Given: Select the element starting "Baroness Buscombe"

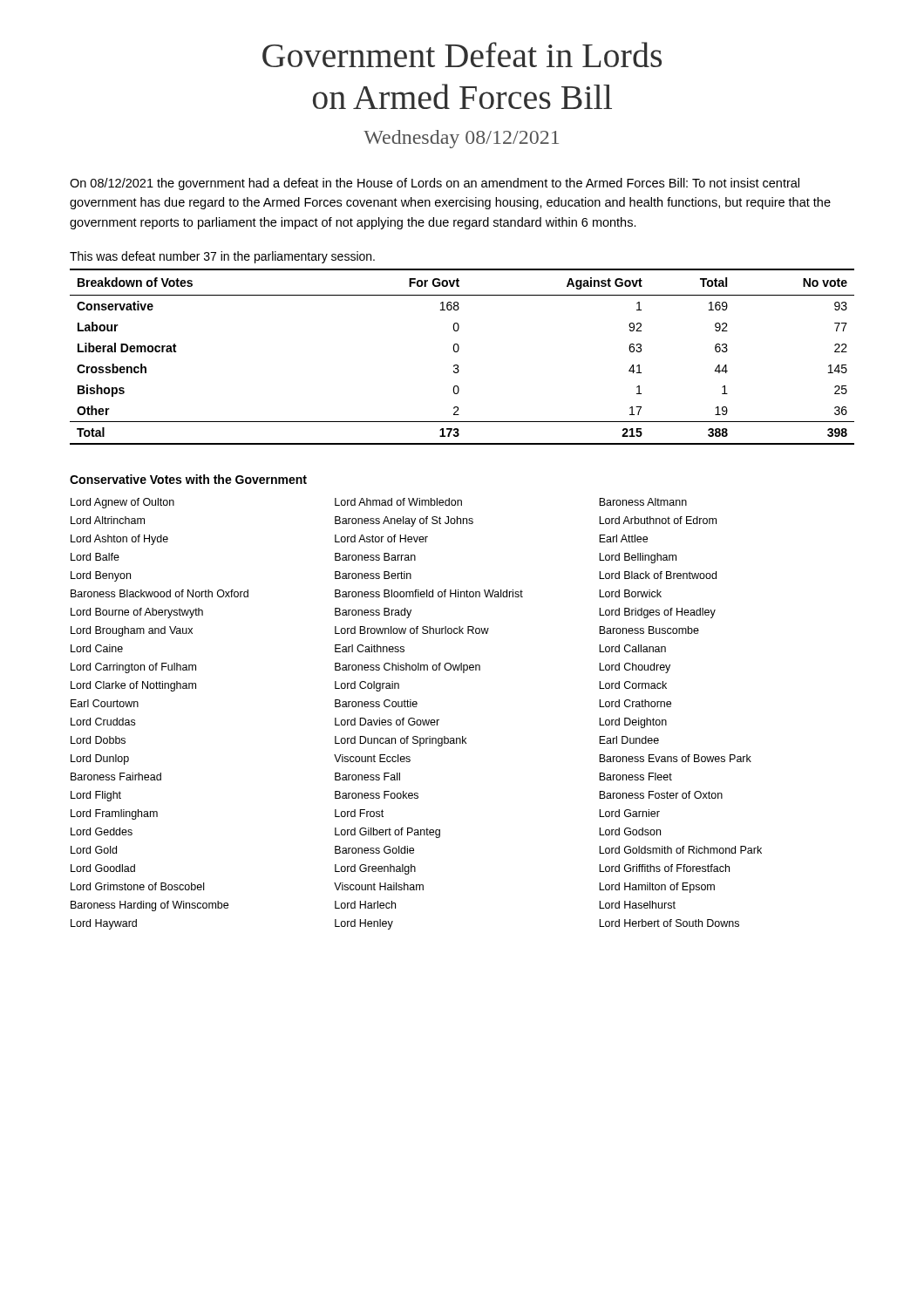Looking at the screenshot, I should [649, 631].
